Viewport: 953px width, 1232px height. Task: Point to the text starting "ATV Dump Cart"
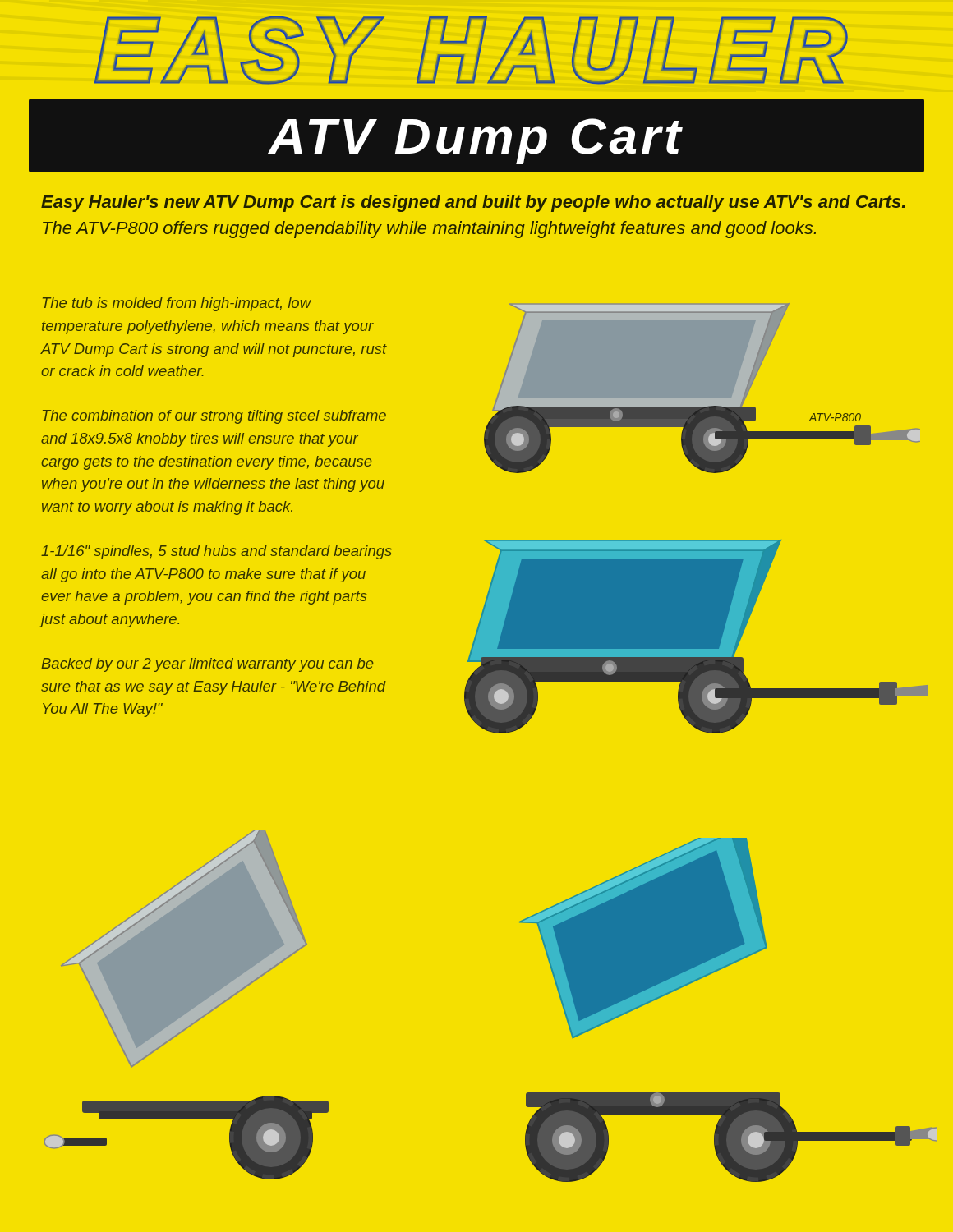coord(476,136)
